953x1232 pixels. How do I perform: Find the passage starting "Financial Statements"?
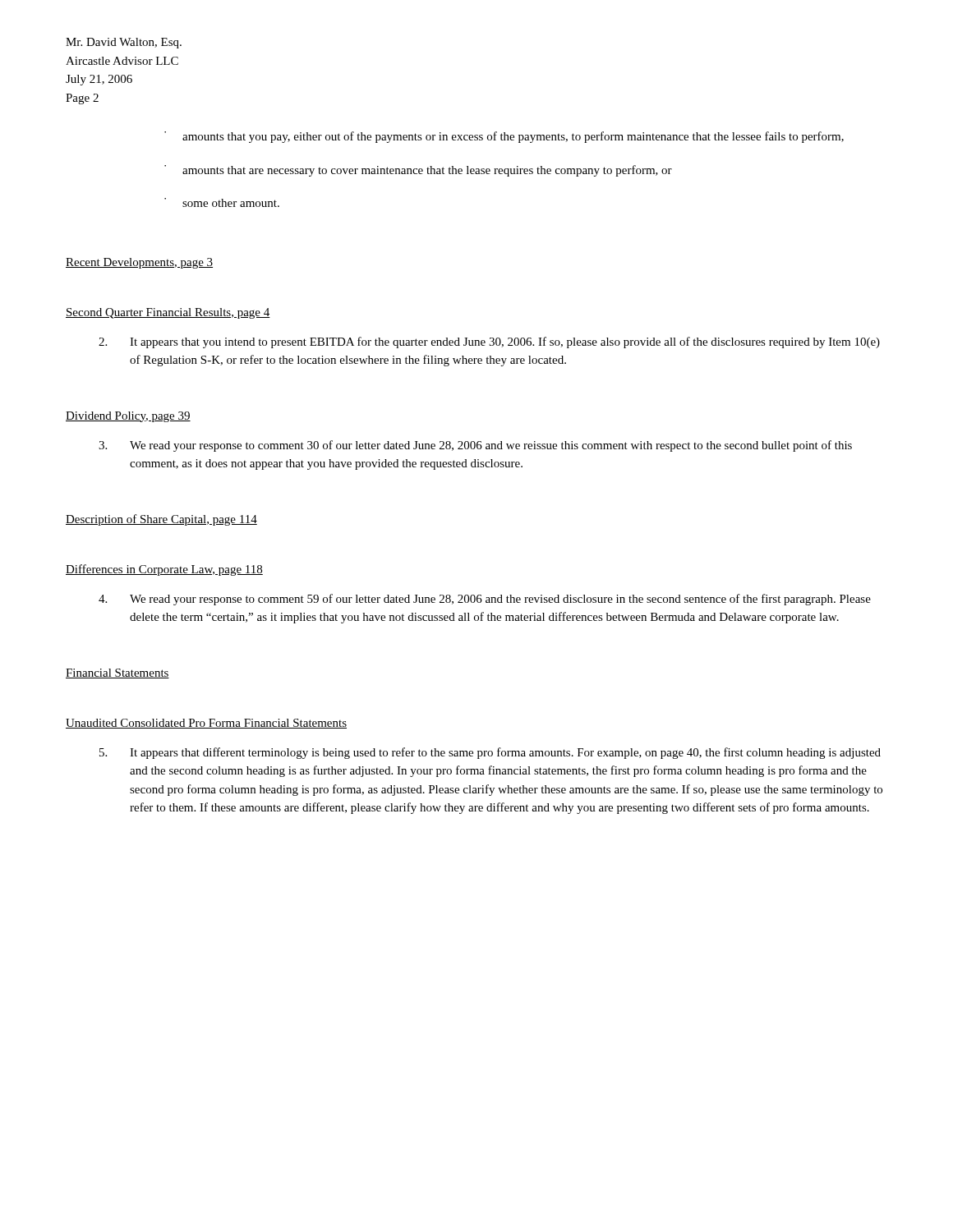117,672
